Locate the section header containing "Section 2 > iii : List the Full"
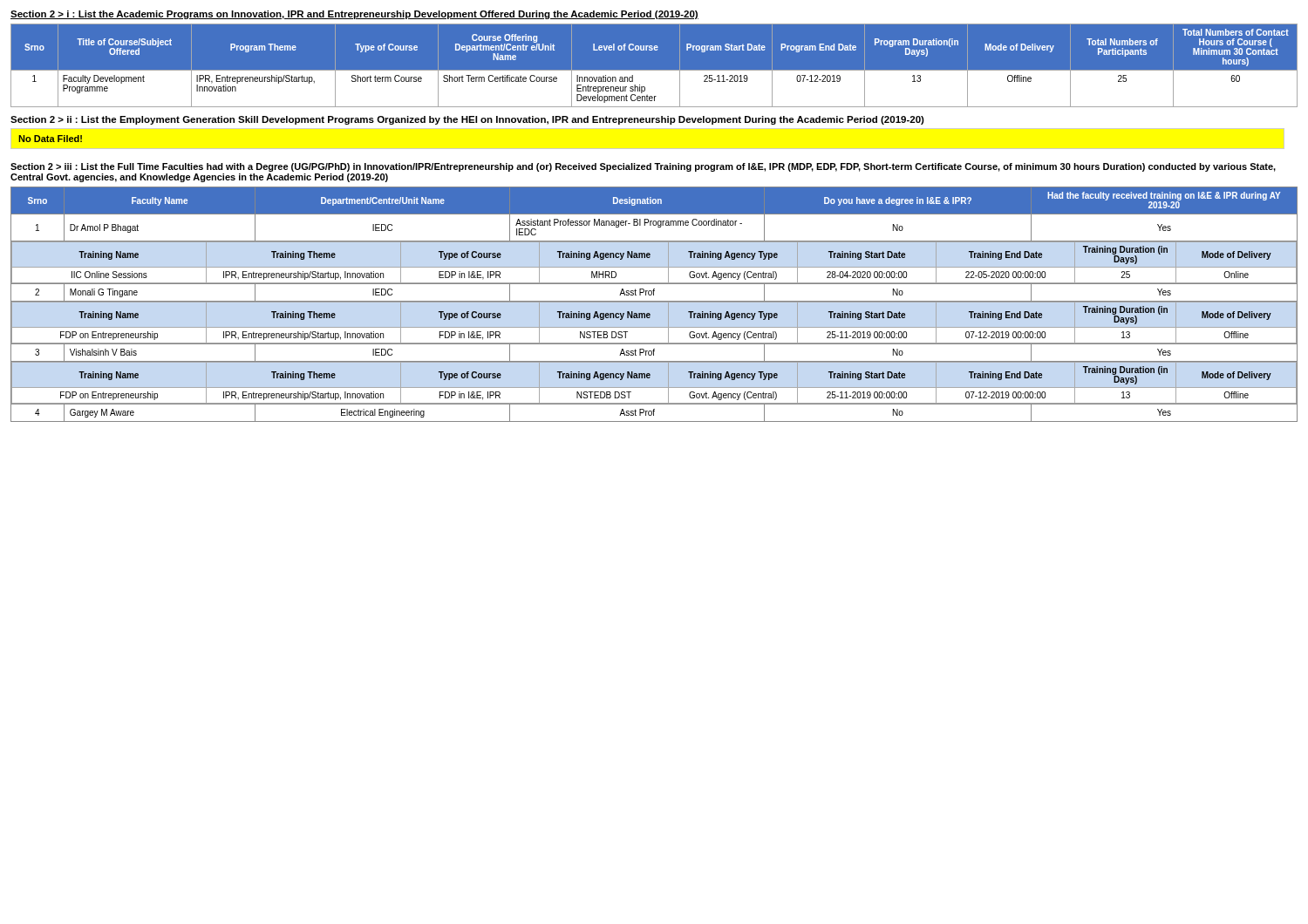The image size is (1308, 924). pos(643,172)
